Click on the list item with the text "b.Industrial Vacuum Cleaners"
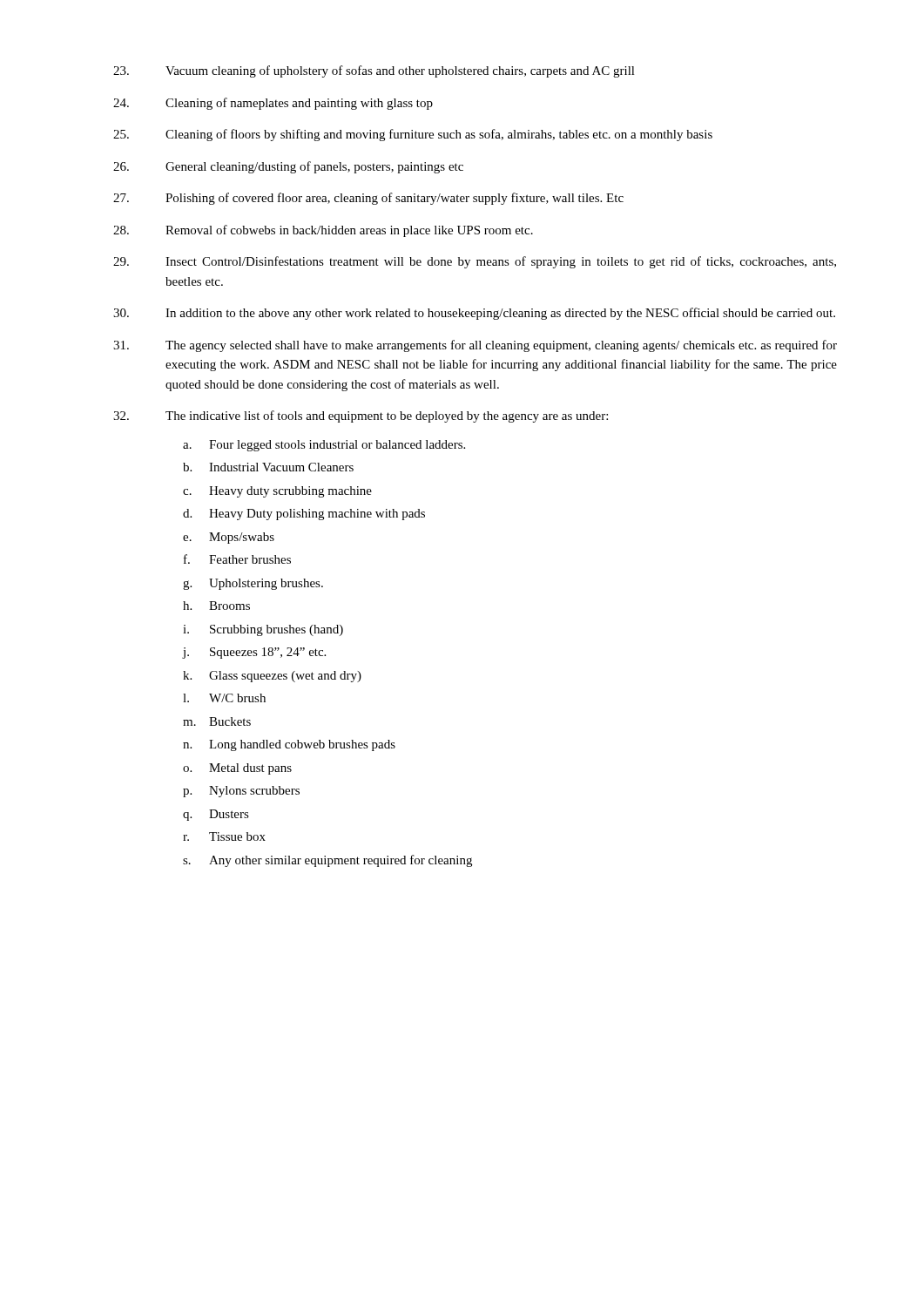Screen dimensions: 1307x924 coord(268,467)
